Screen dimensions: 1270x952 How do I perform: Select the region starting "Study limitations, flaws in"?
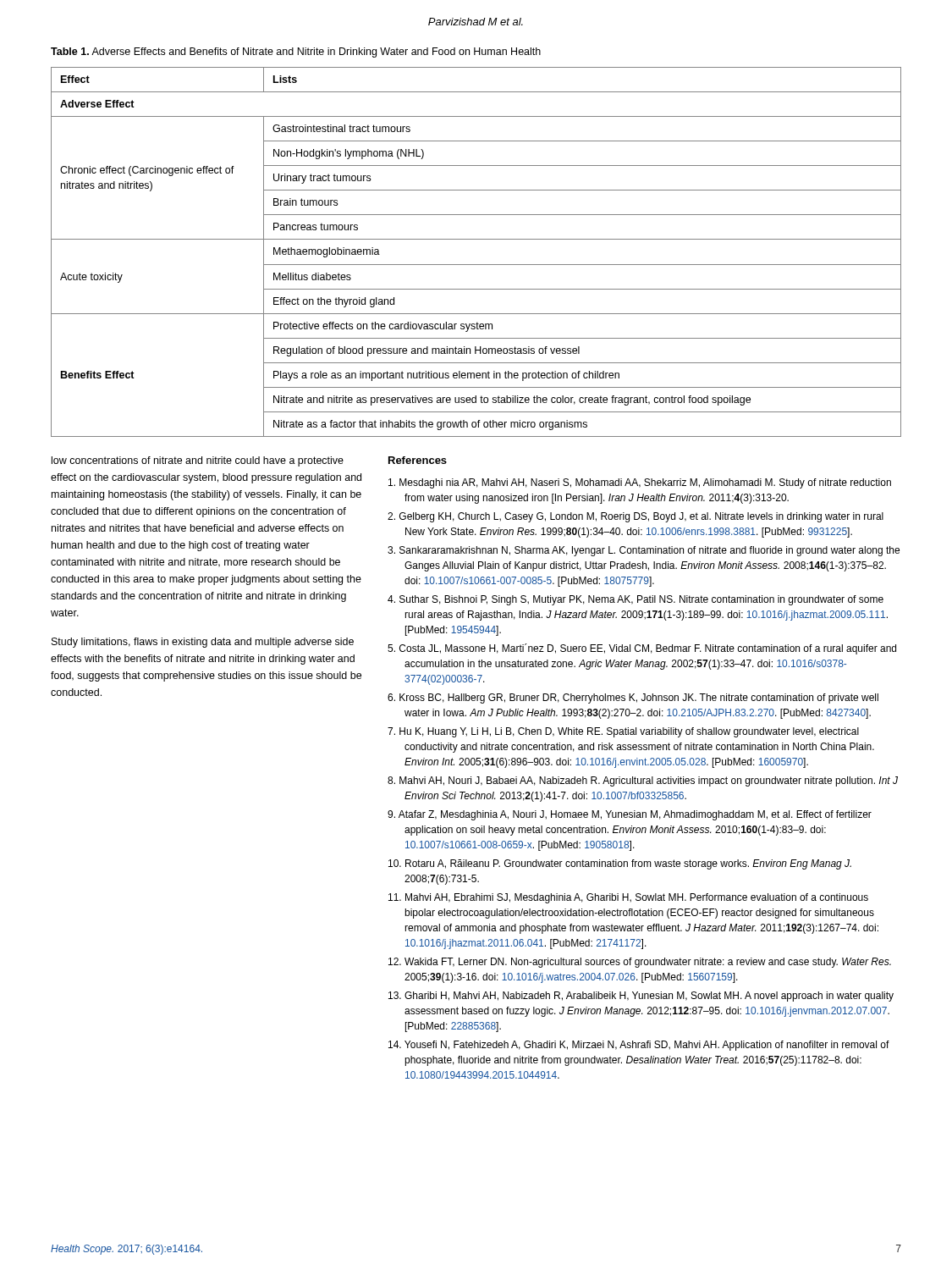click(x=206, y=667)
